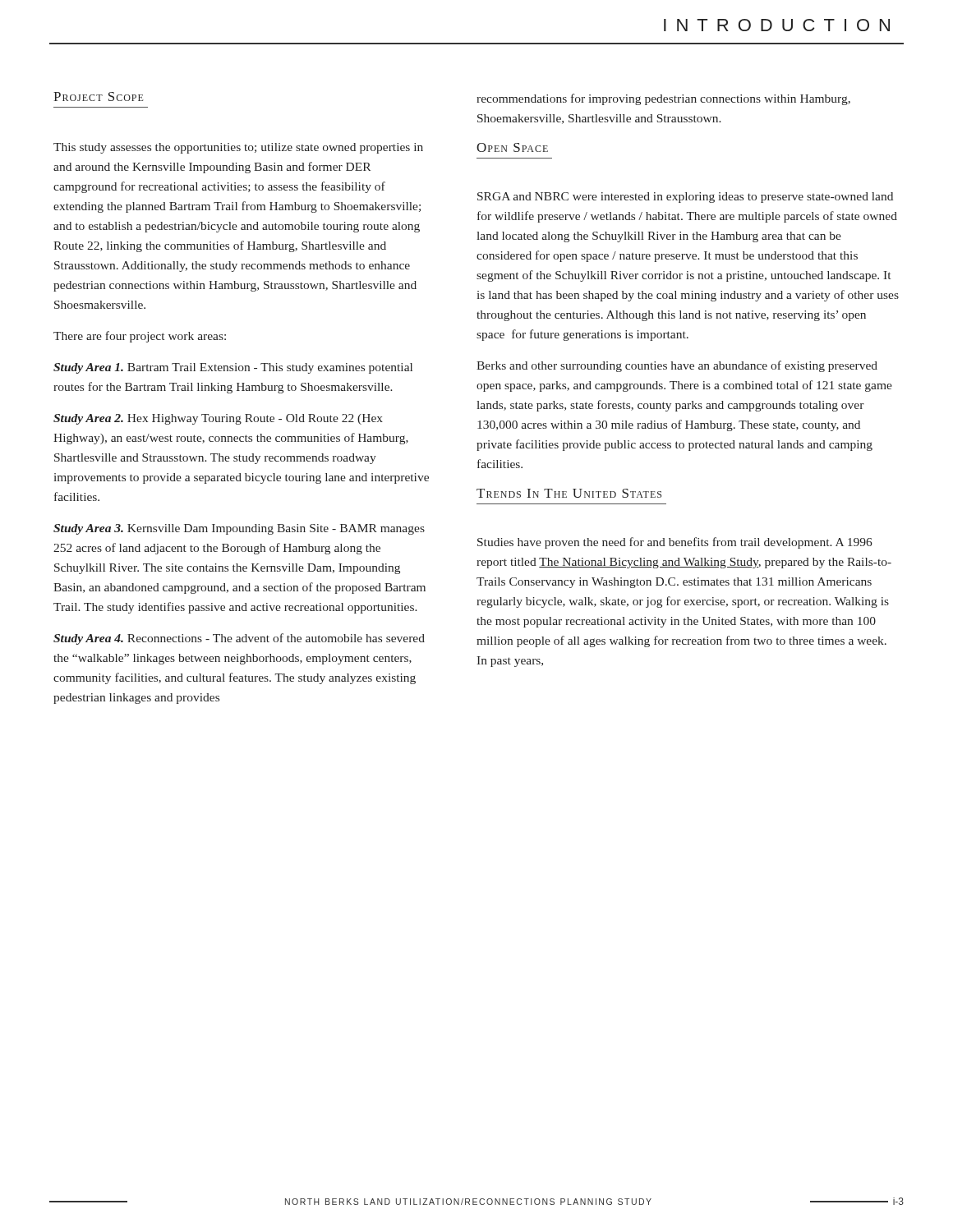
Task: Click on the text block that reads "recommendations for improving"
Action: [688, 108]
